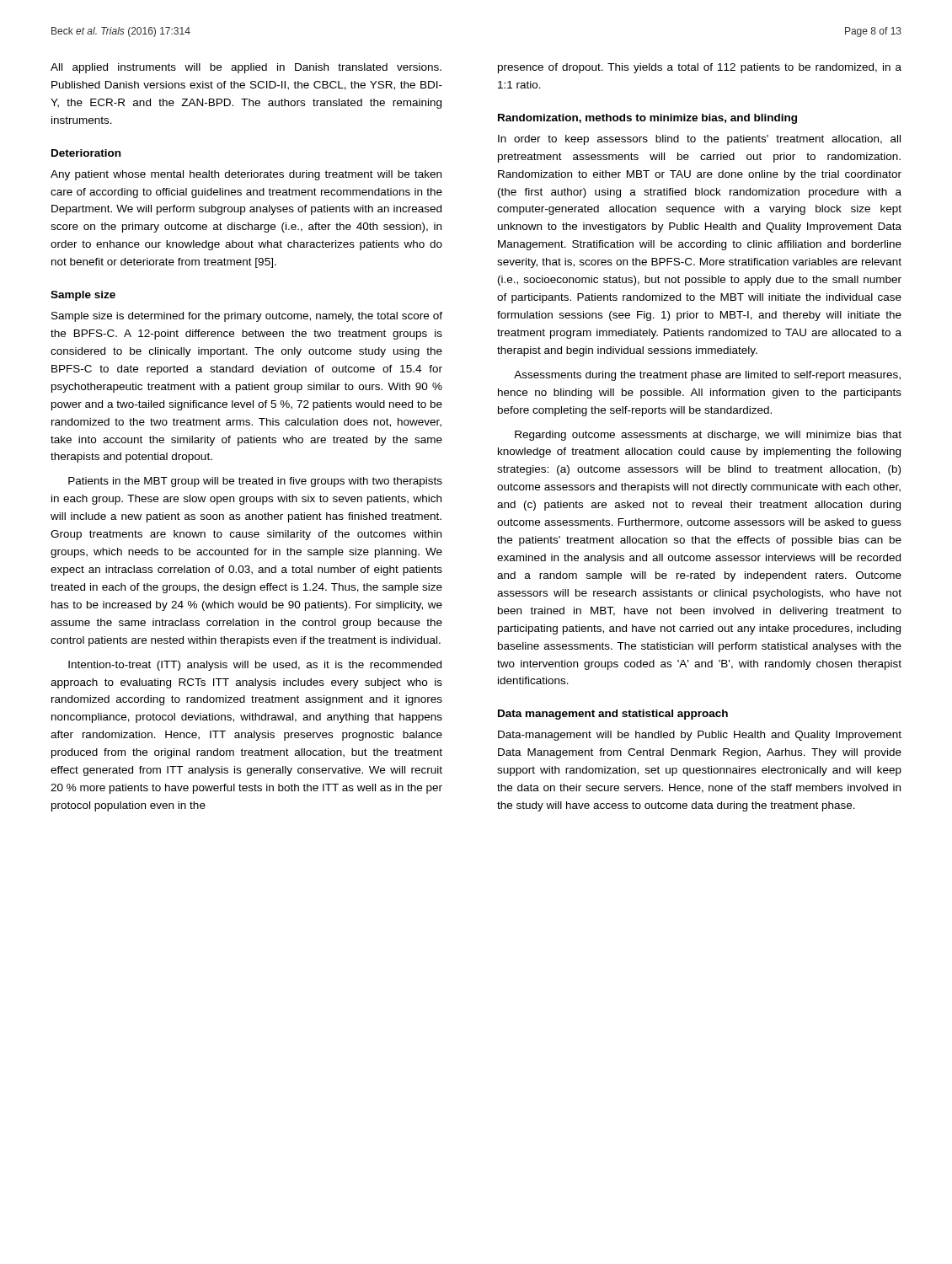This screenshot has width=952, height=1264.
Task: Click on the passage starting "Sample size is determined for the primary outcome,"
Action: tap(246, 561)
